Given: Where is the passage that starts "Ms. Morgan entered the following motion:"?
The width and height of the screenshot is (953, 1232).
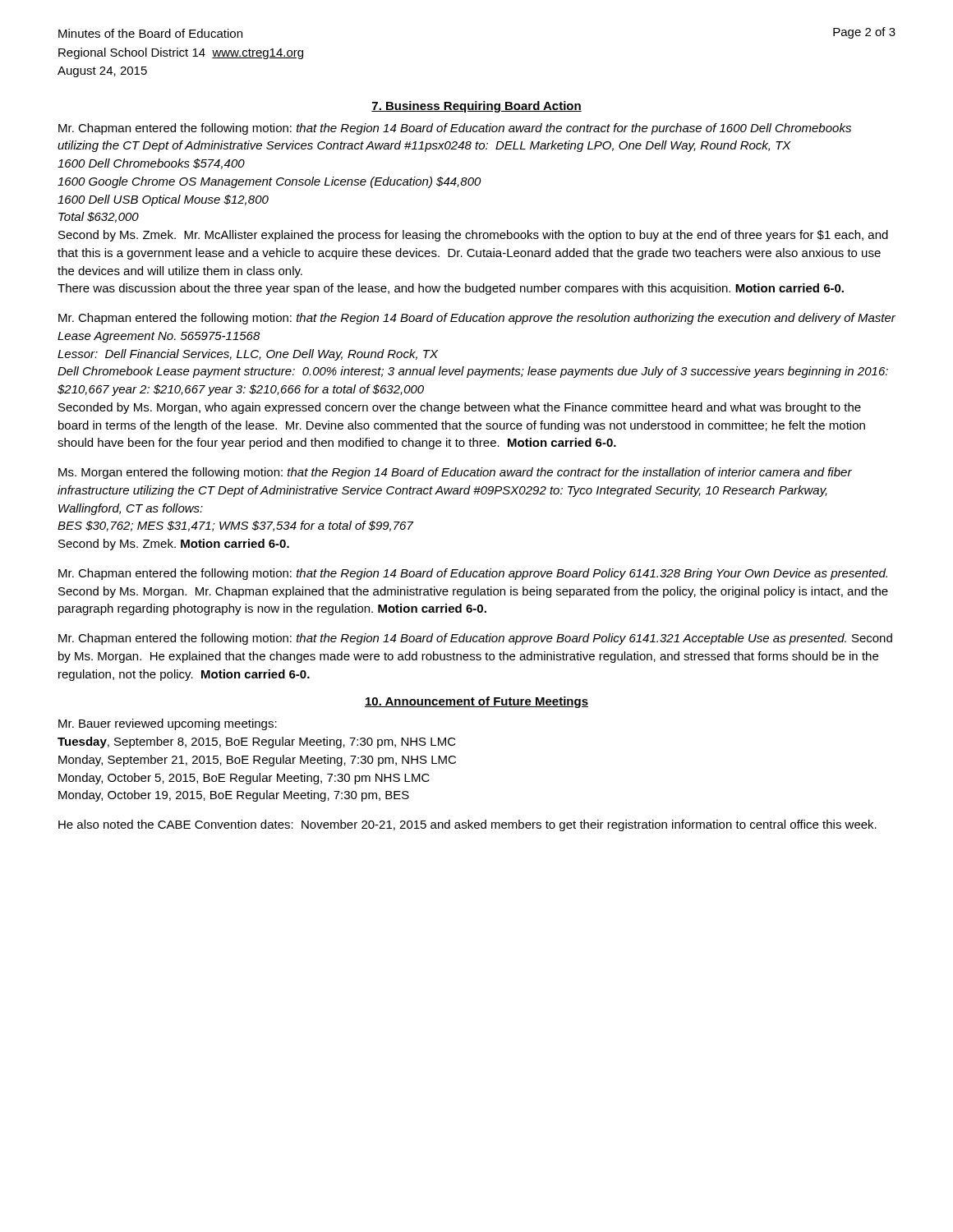Looking at the screenshot, I should (x=455, y=473).
